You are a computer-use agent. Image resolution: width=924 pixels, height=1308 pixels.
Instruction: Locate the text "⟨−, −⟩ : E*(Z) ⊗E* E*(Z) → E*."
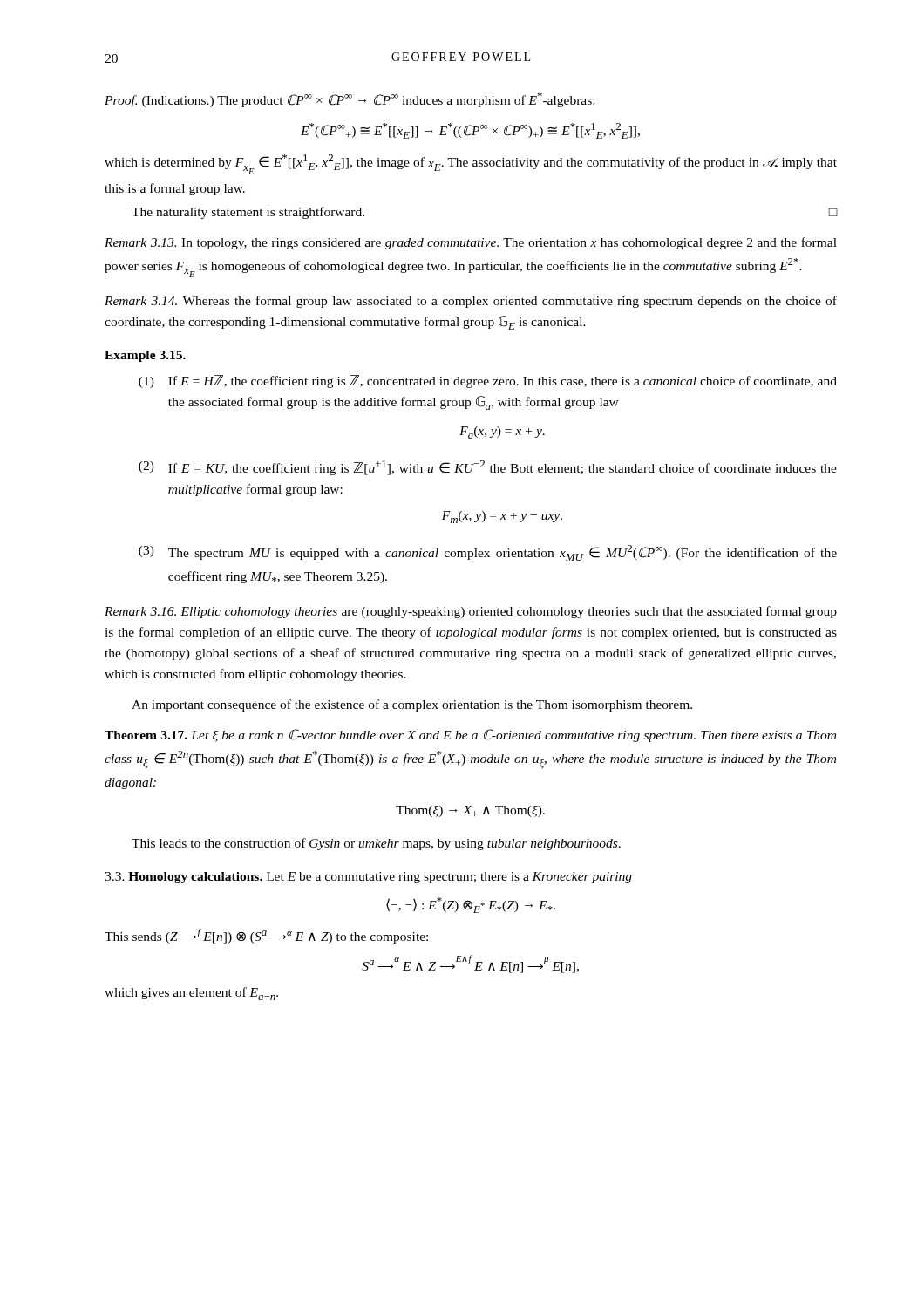(471, 905)
